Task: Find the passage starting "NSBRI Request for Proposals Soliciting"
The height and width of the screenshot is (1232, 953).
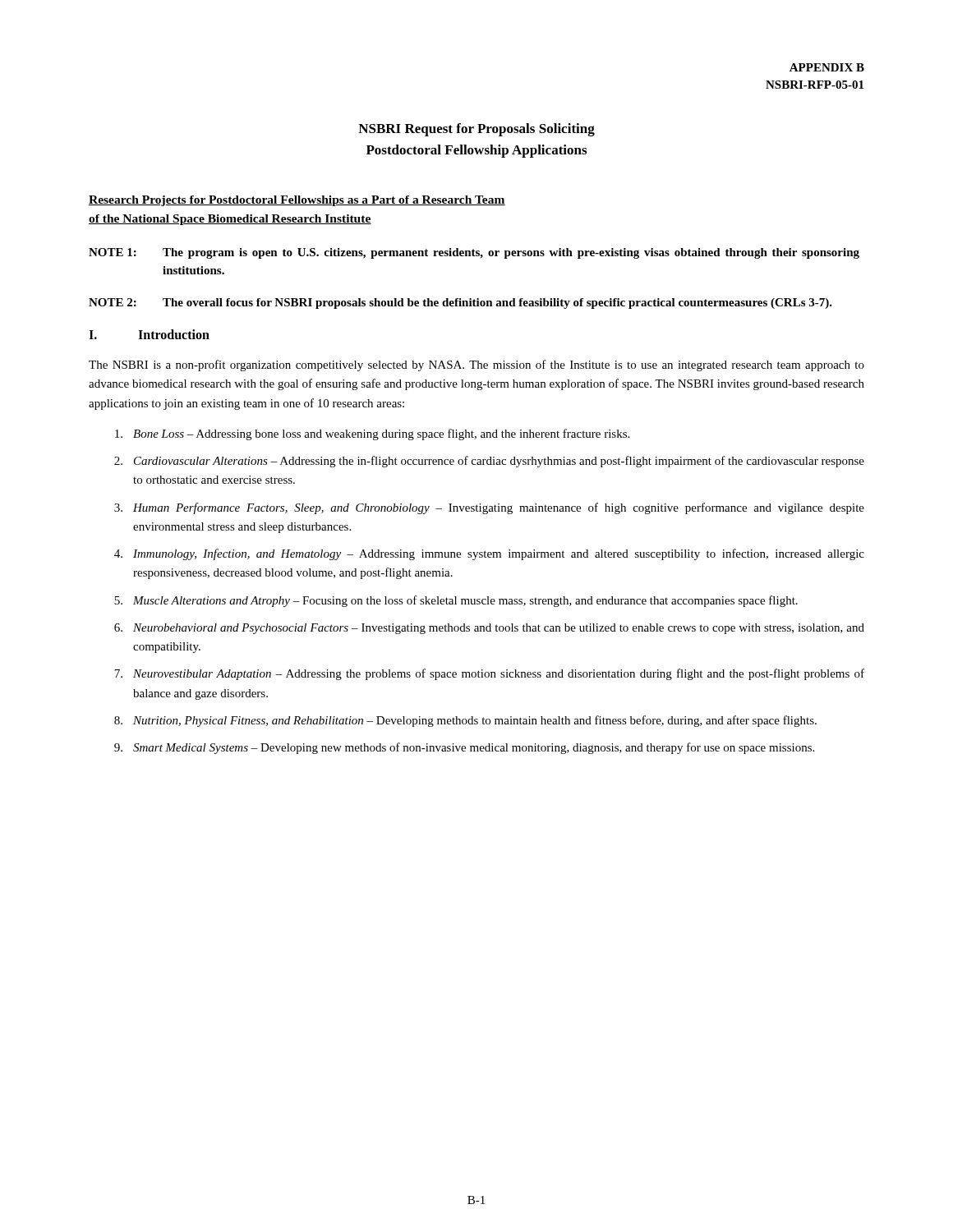Action: coord(476,139)
